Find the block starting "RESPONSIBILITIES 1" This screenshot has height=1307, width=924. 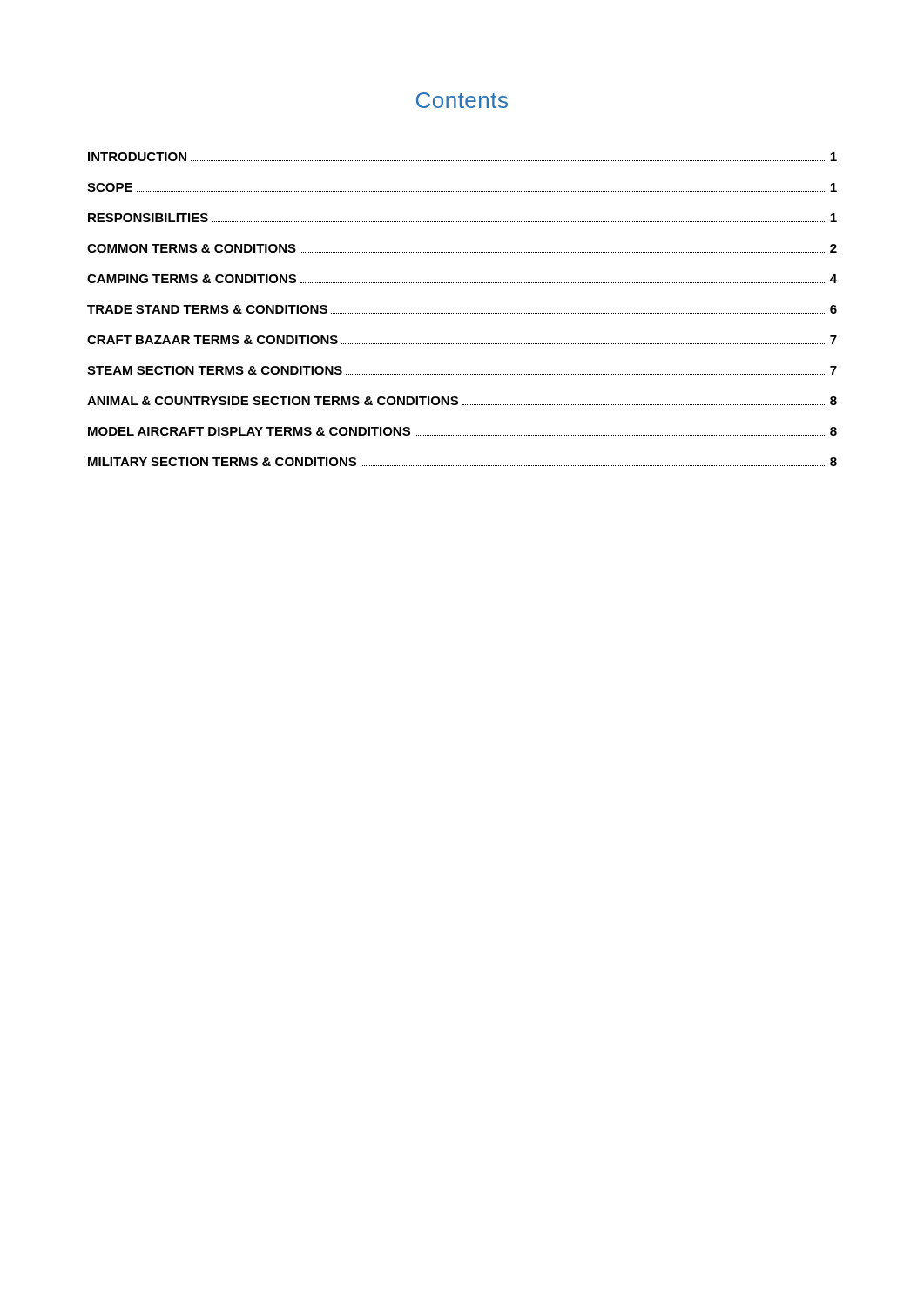(462, 217)
